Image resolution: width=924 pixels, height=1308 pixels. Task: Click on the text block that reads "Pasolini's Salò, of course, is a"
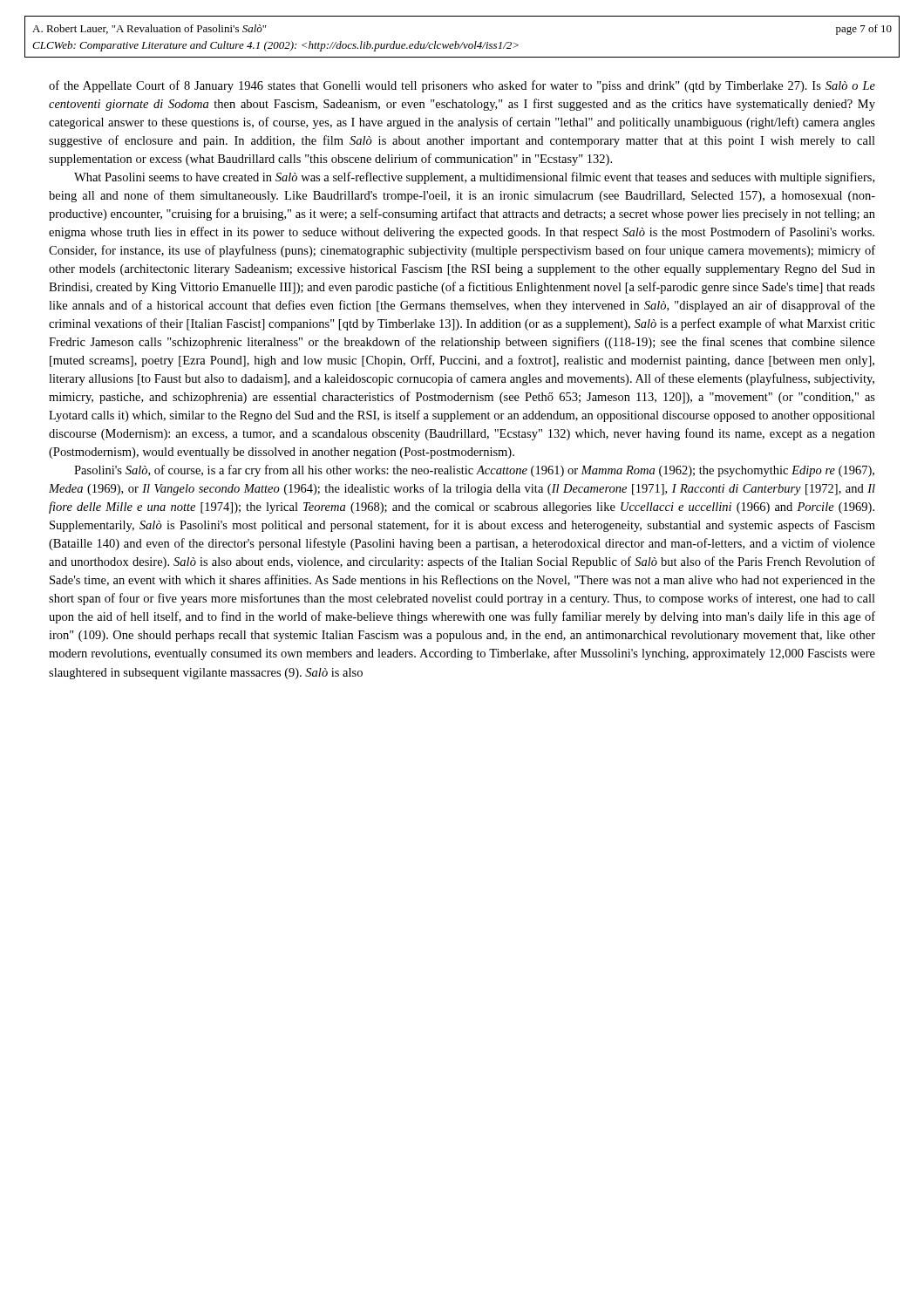(x=462, y=572)
